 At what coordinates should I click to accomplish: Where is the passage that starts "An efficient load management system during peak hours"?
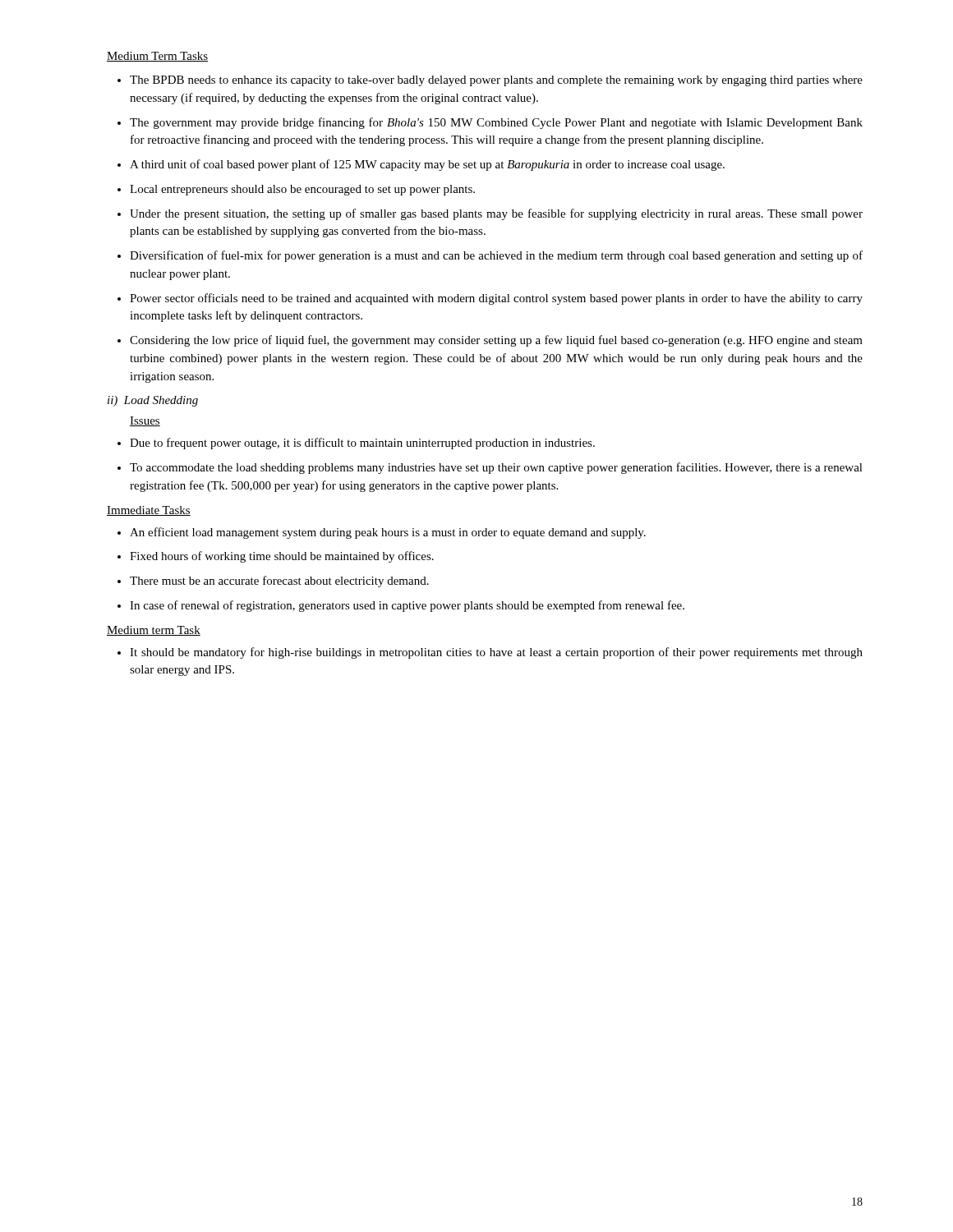388,532
